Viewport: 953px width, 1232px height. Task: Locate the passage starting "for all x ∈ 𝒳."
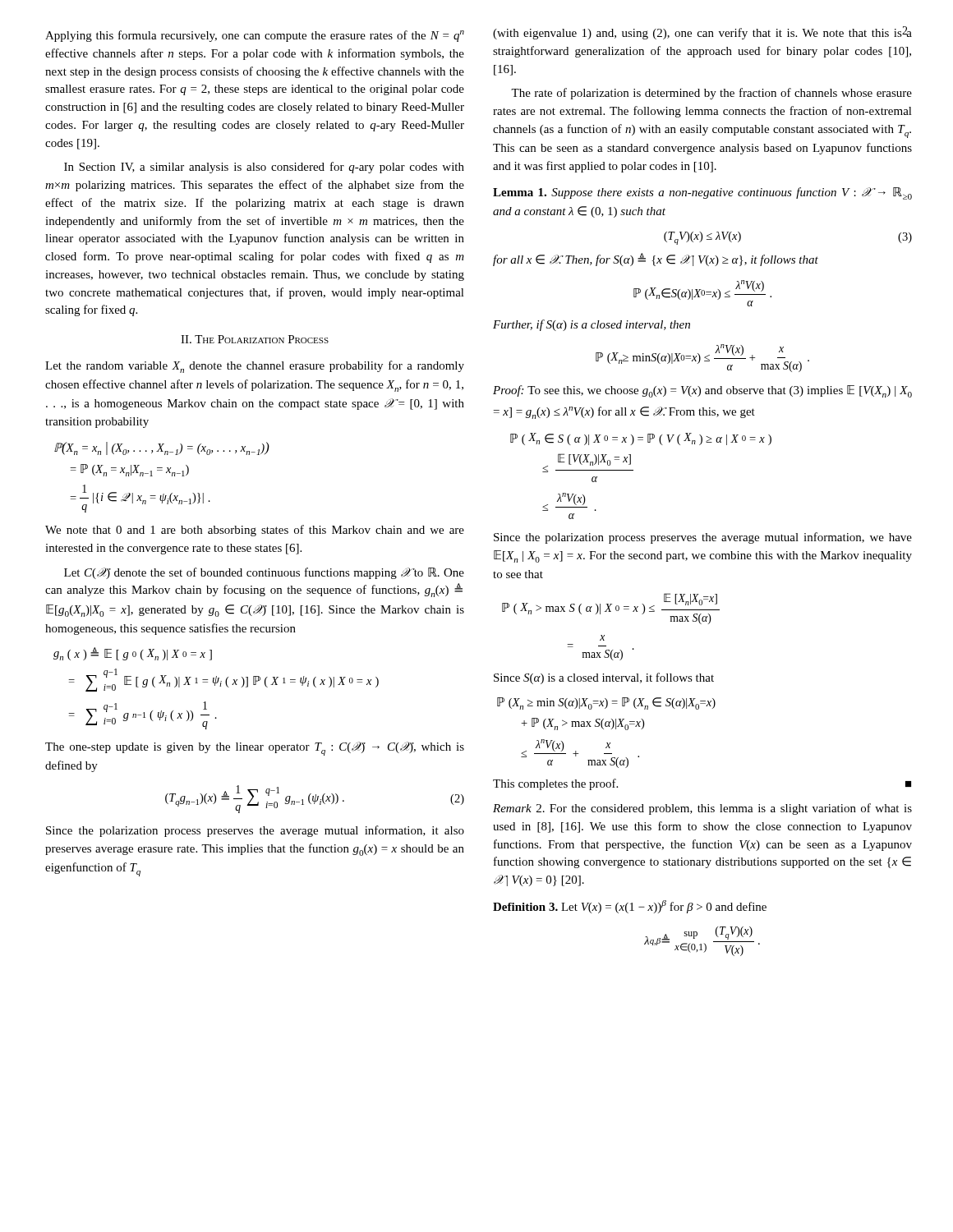click(702, 261)
